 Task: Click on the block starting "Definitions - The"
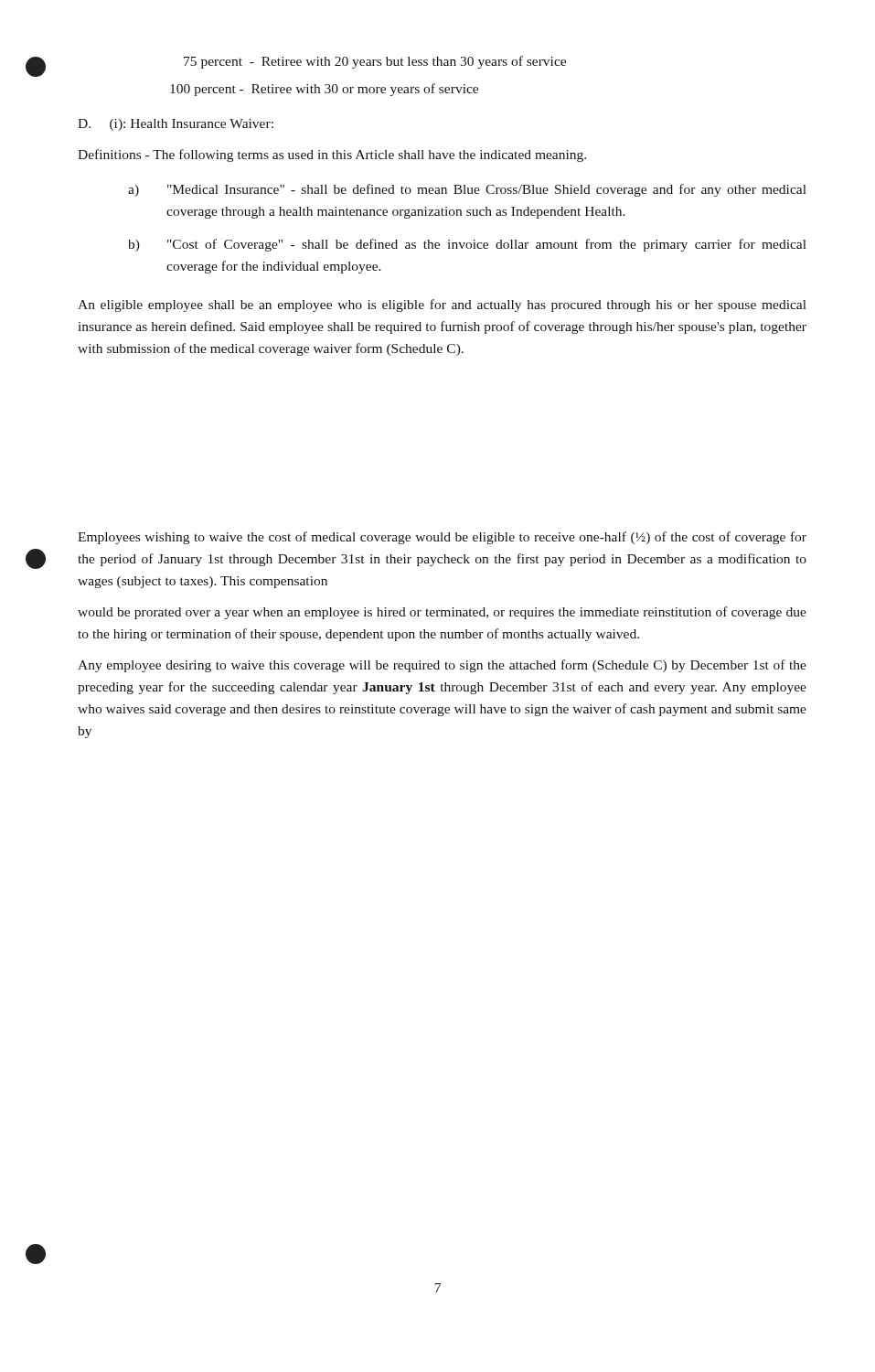332,154
